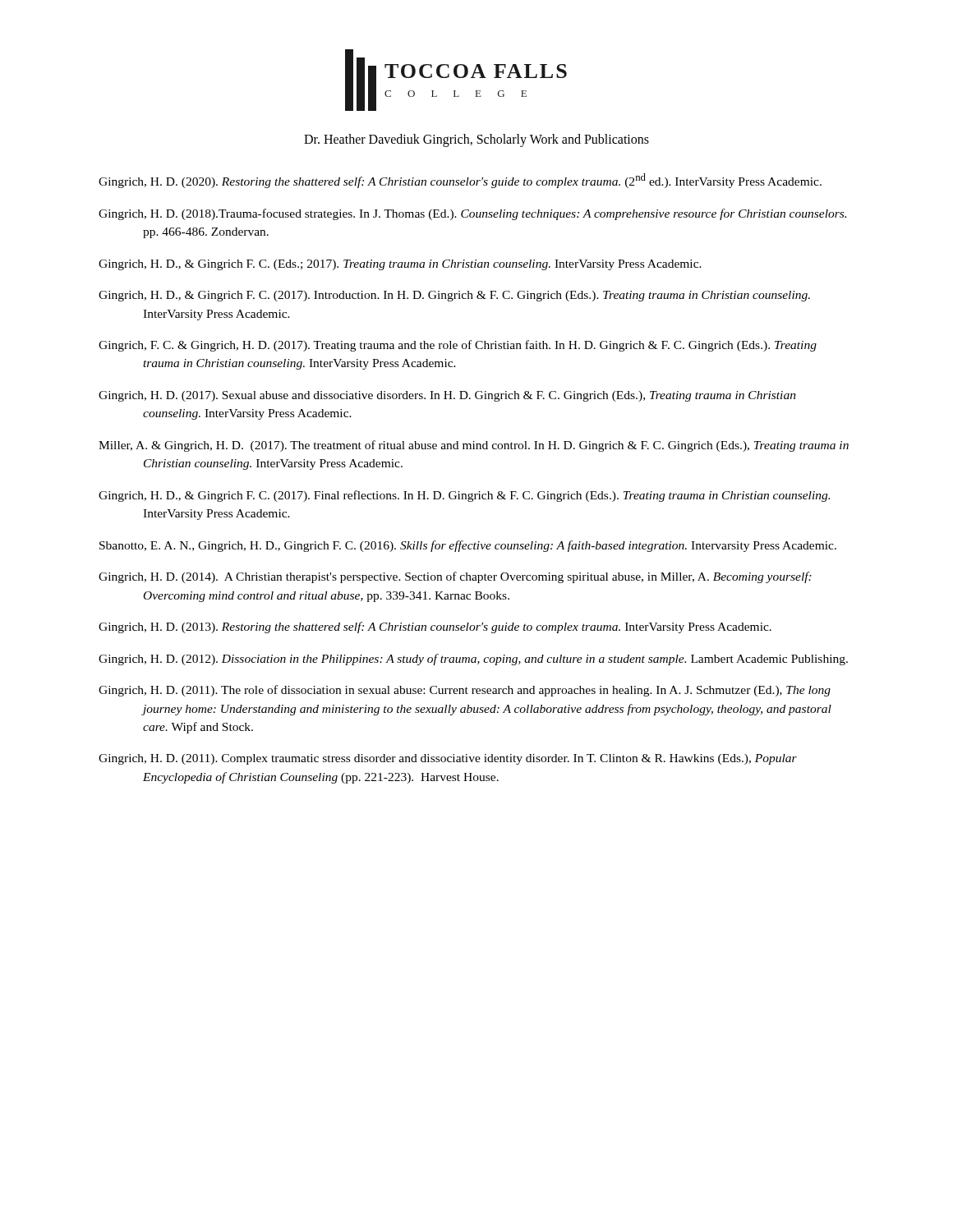The height and width of the screenshot is (1232, 953).
Task: Select the logo
Action: pos(476,82)
